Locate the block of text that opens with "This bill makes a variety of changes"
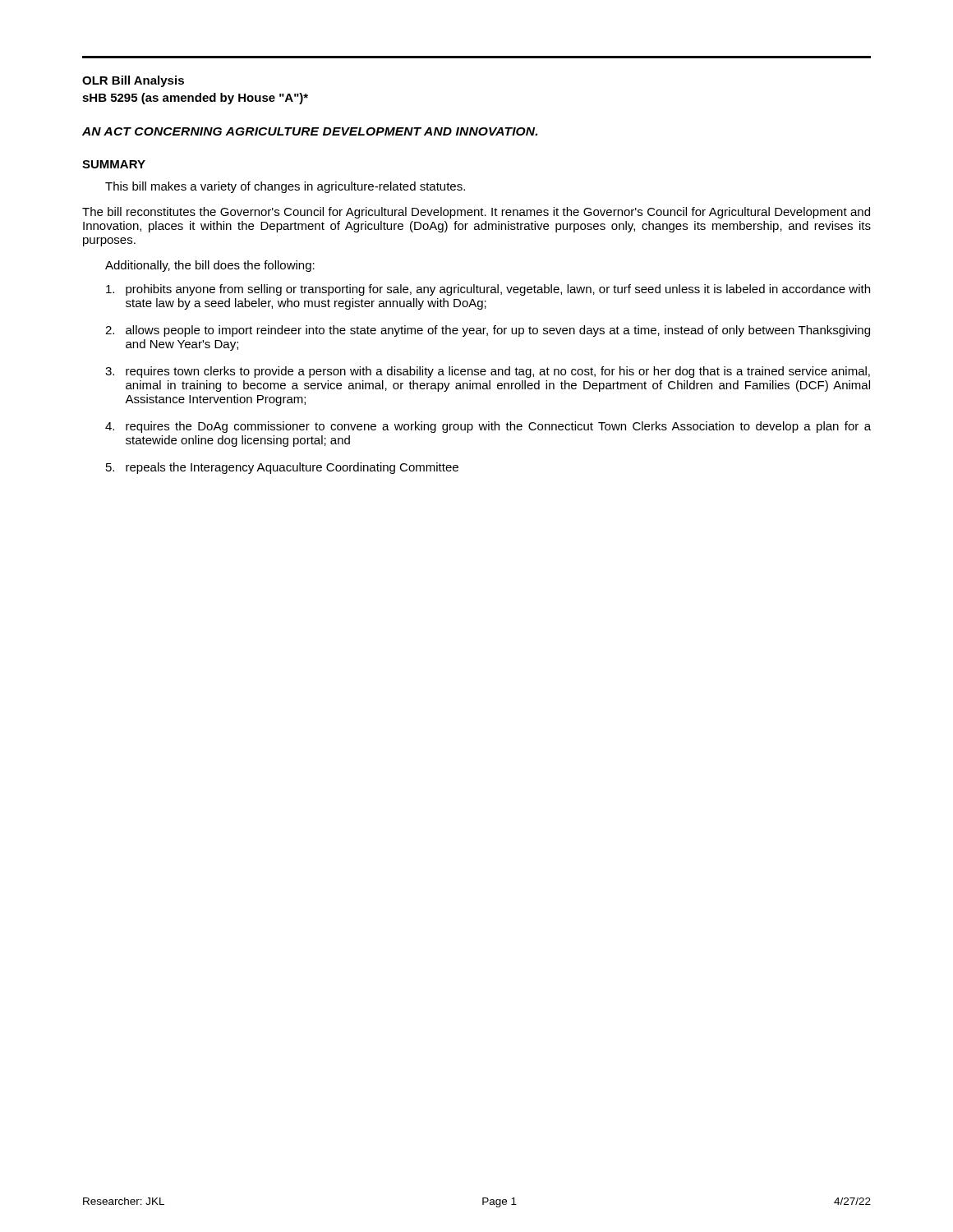 tap(286, 186)
